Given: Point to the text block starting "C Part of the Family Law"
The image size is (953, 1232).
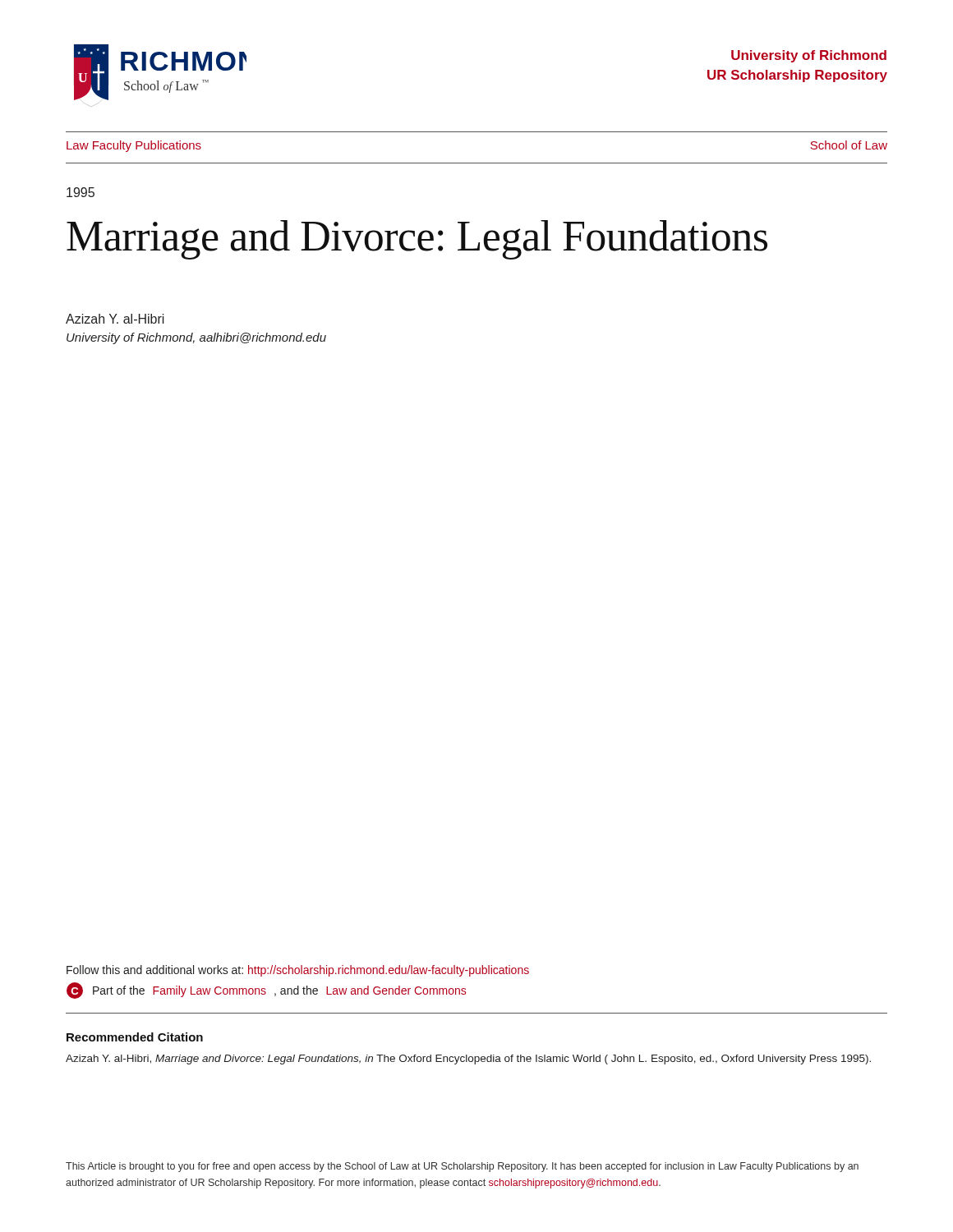Looking at the screenshot, I should pyautogui.click(x=266, y=991).
